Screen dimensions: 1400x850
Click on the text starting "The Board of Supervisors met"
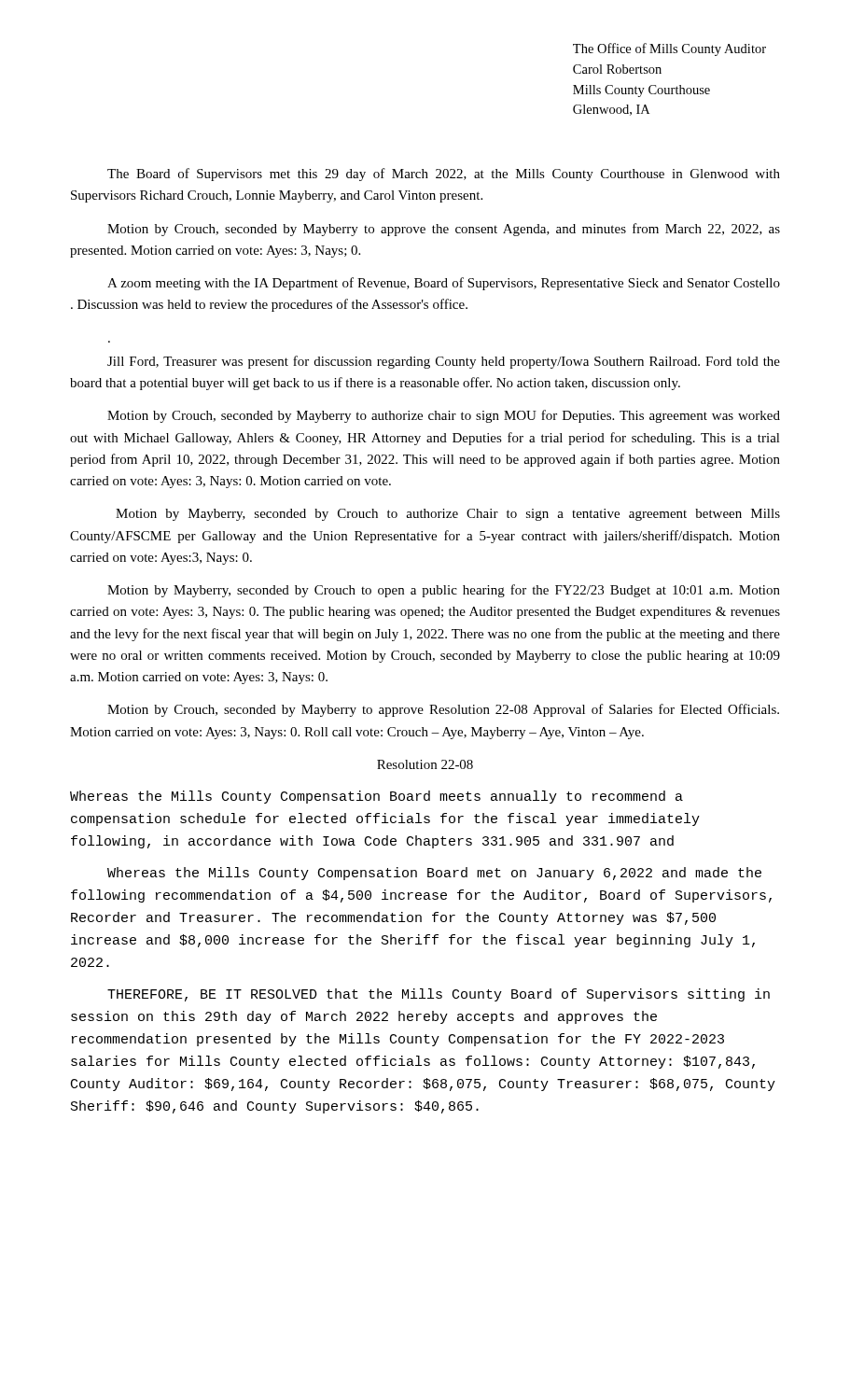[x=425, y=184]
